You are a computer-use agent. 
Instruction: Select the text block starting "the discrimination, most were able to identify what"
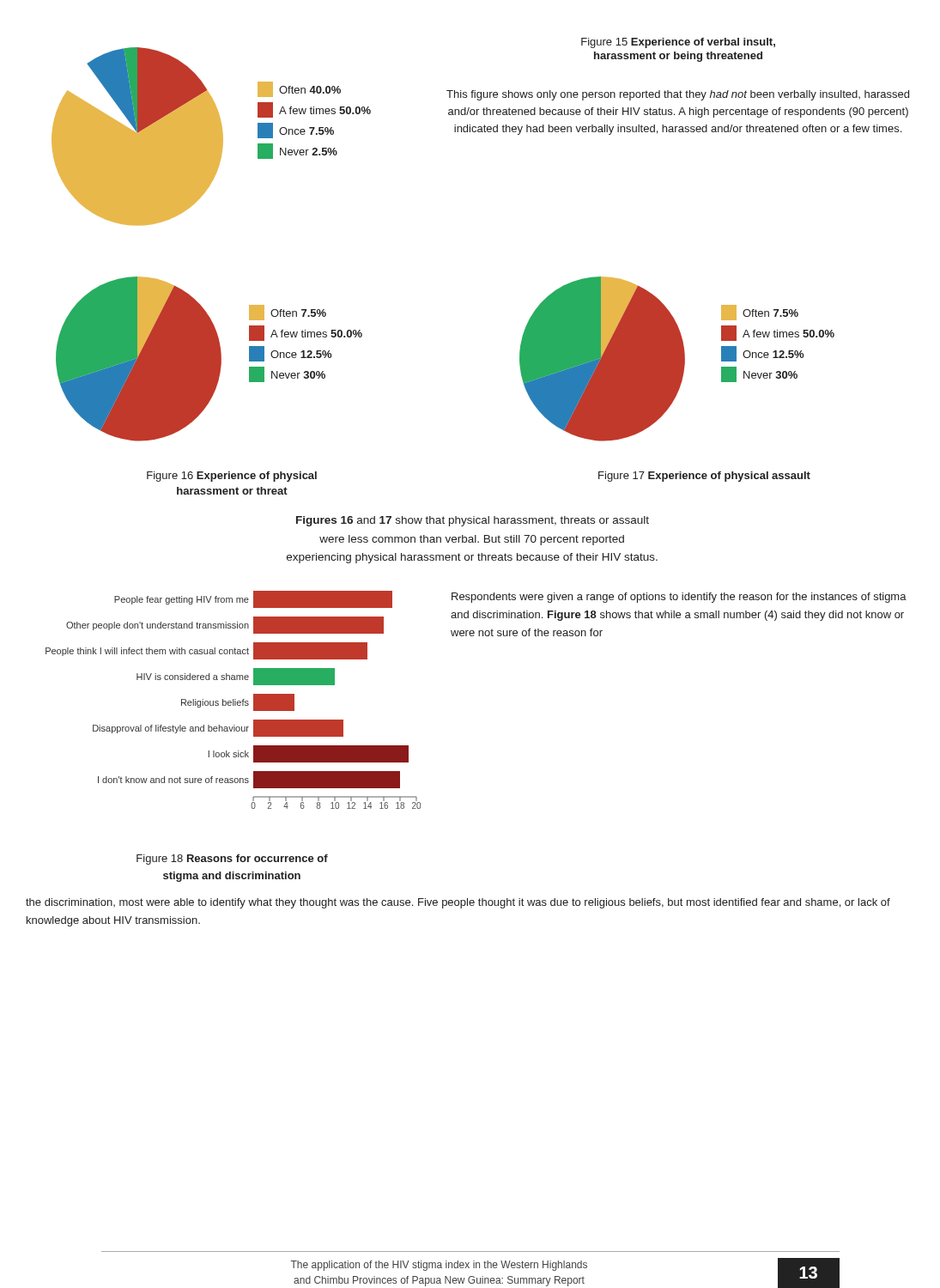(x=458, y=911)
